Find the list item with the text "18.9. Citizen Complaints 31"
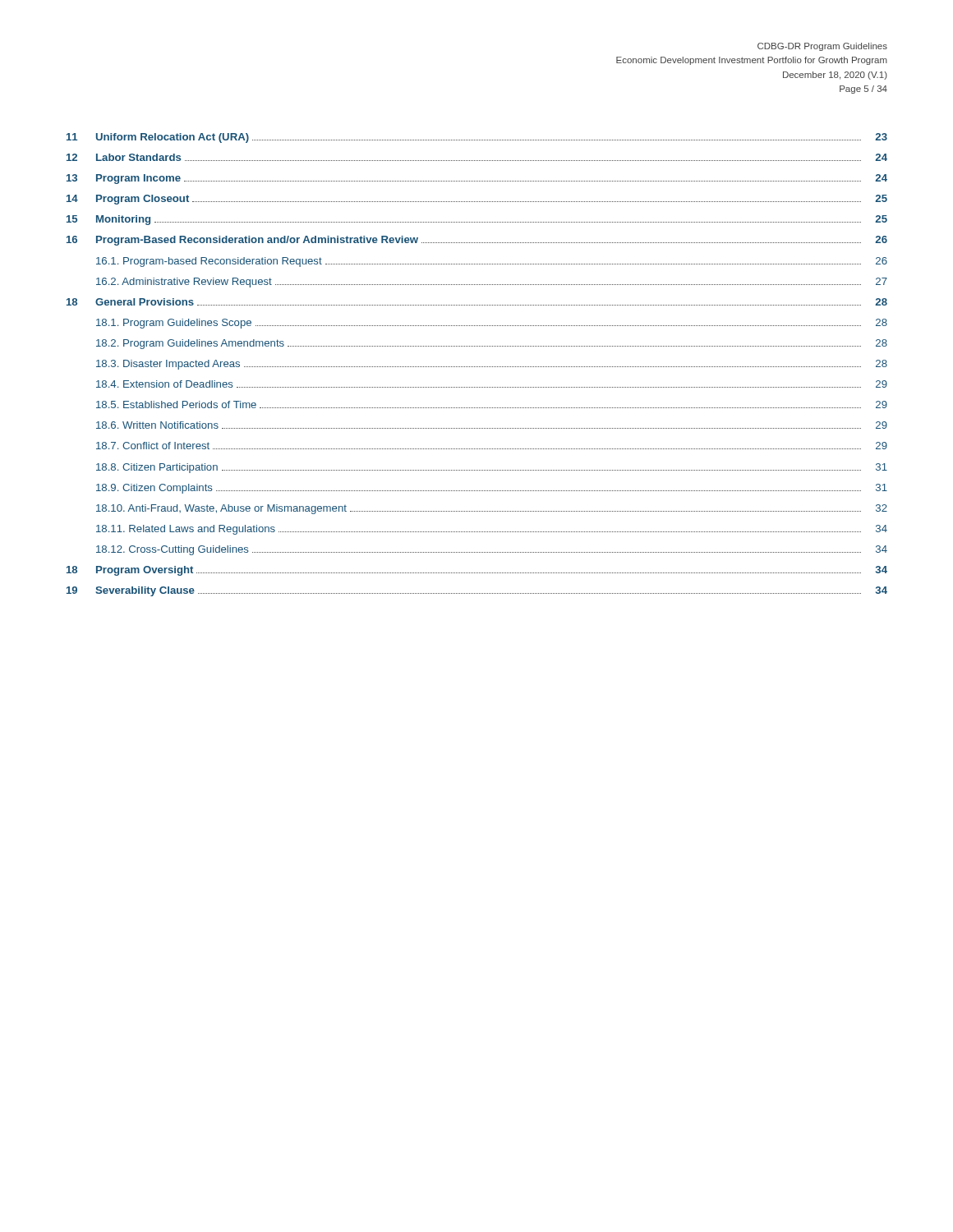The height and width of the screenshot is (1232, 953). point(491,487)
